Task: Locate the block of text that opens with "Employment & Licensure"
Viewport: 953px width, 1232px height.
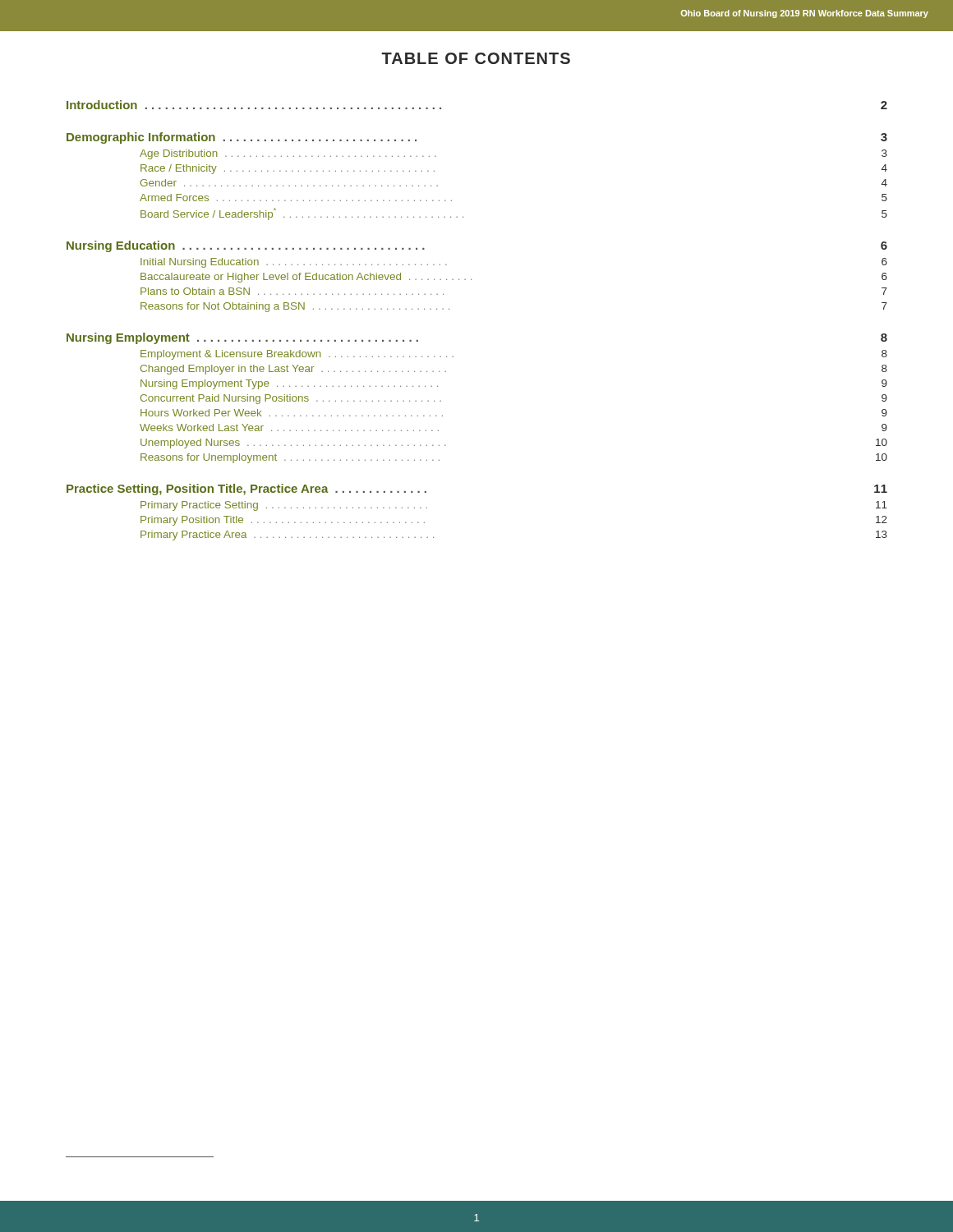Action: pos(232,354)
